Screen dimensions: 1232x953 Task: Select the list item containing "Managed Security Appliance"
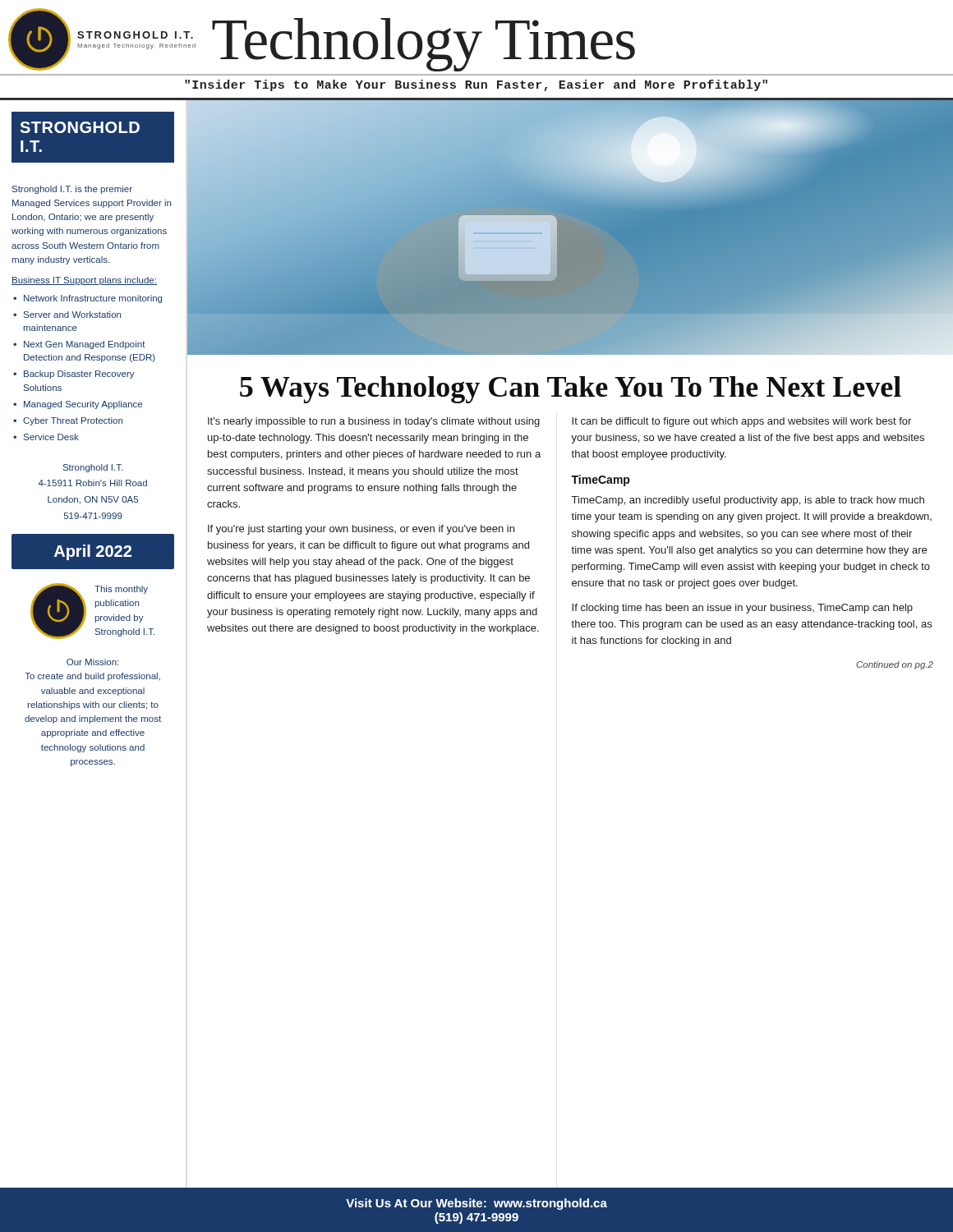coord(83,404)
